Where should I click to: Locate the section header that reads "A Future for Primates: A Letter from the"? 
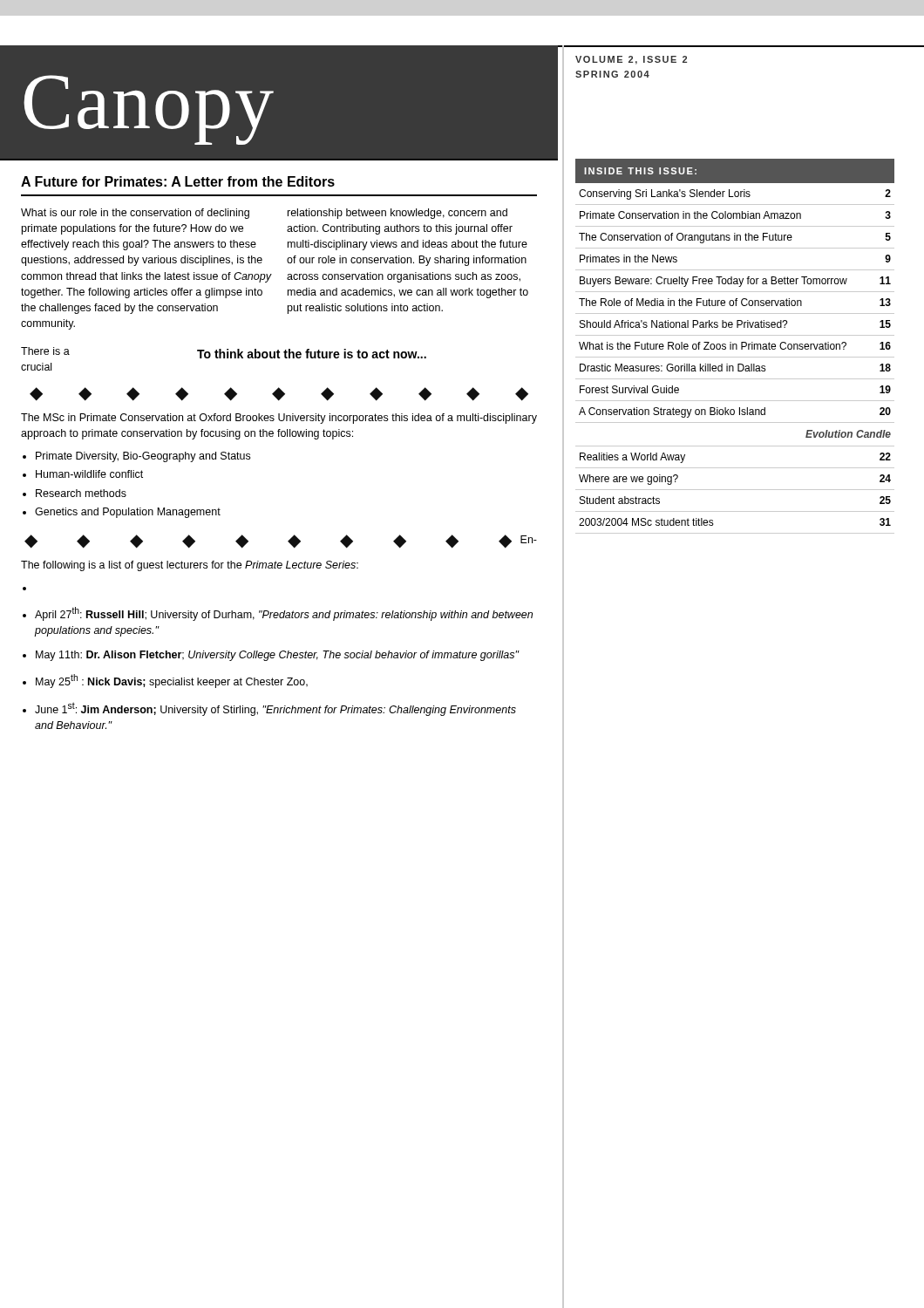[x=178, y=182]
